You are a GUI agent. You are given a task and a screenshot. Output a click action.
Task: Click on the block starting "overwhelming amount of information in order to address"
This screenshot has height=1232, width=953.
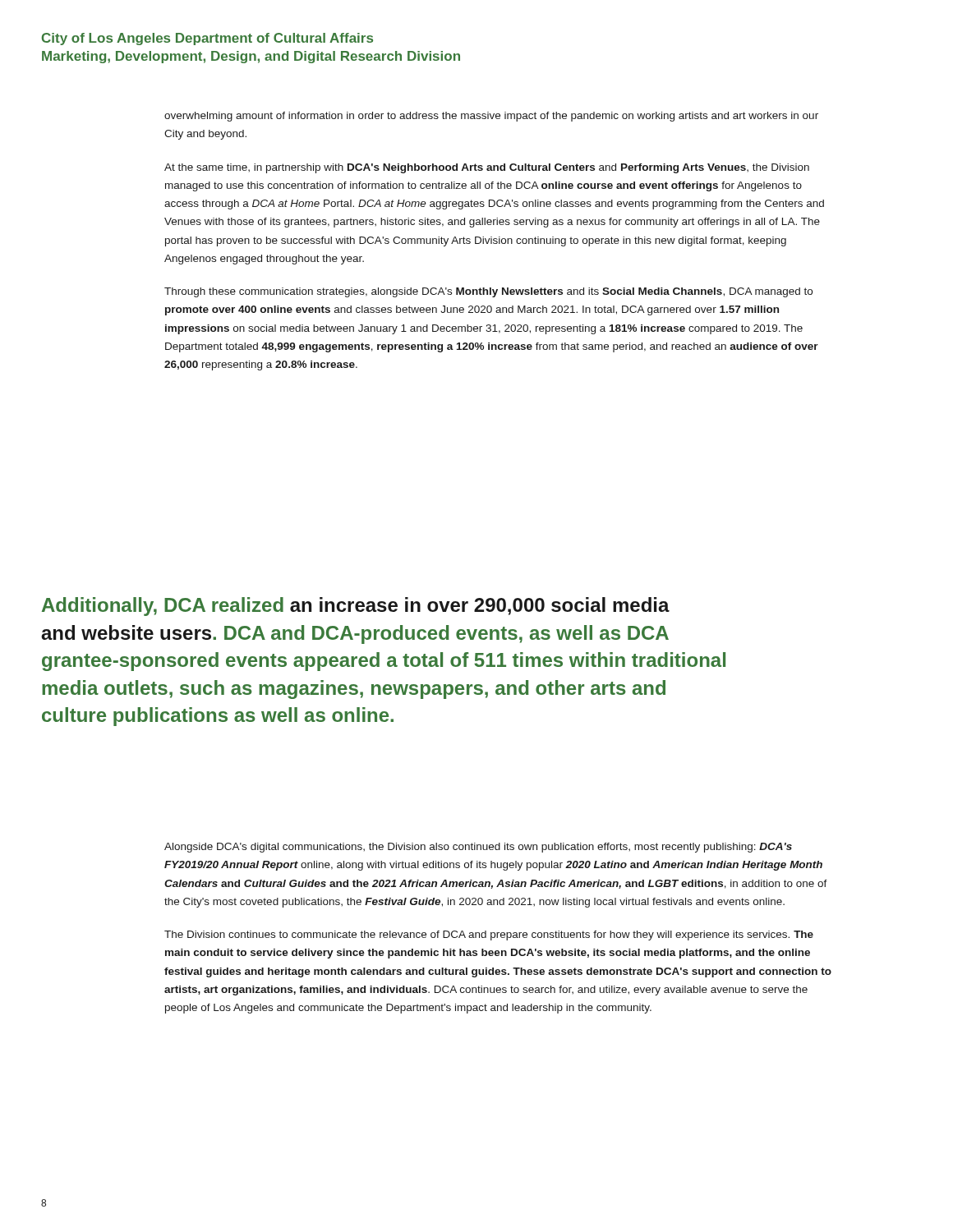pyautogui.click(x=491, y=125)
